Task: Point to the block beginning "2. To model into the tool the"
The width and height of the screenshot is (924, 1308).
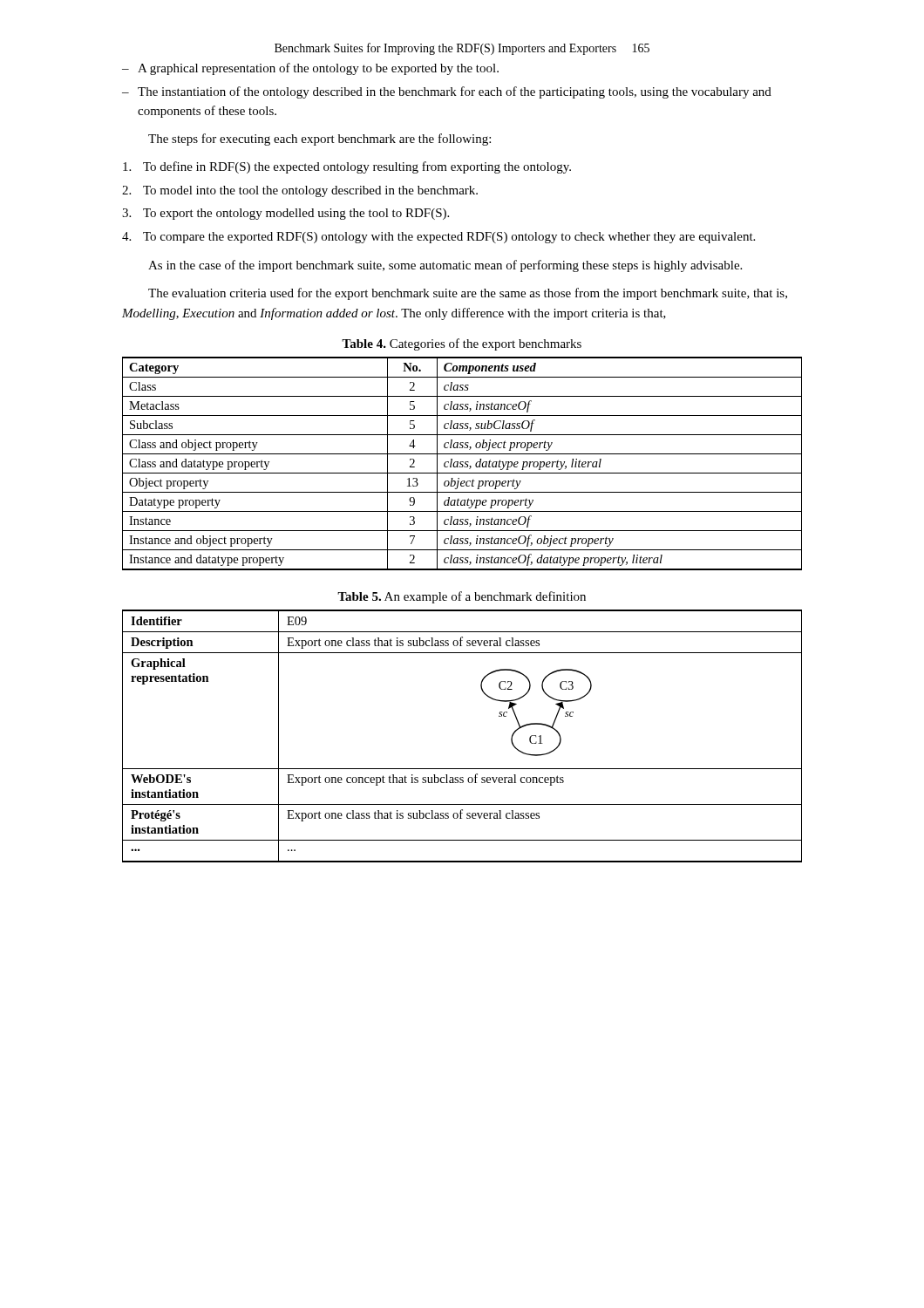Action: [462, 190]
